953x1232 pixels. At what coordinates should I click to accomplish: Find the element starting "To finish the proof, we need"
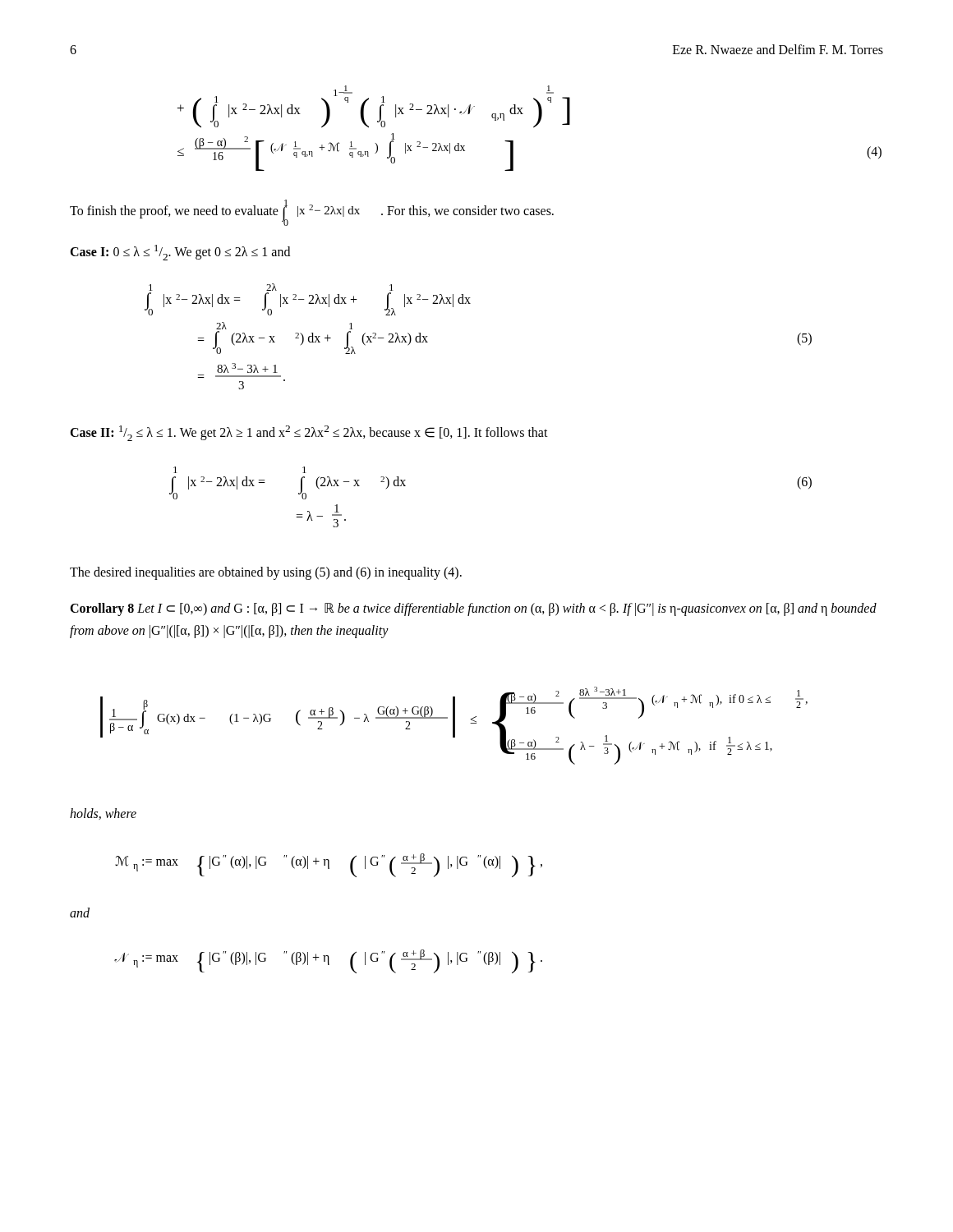point(312,212)
